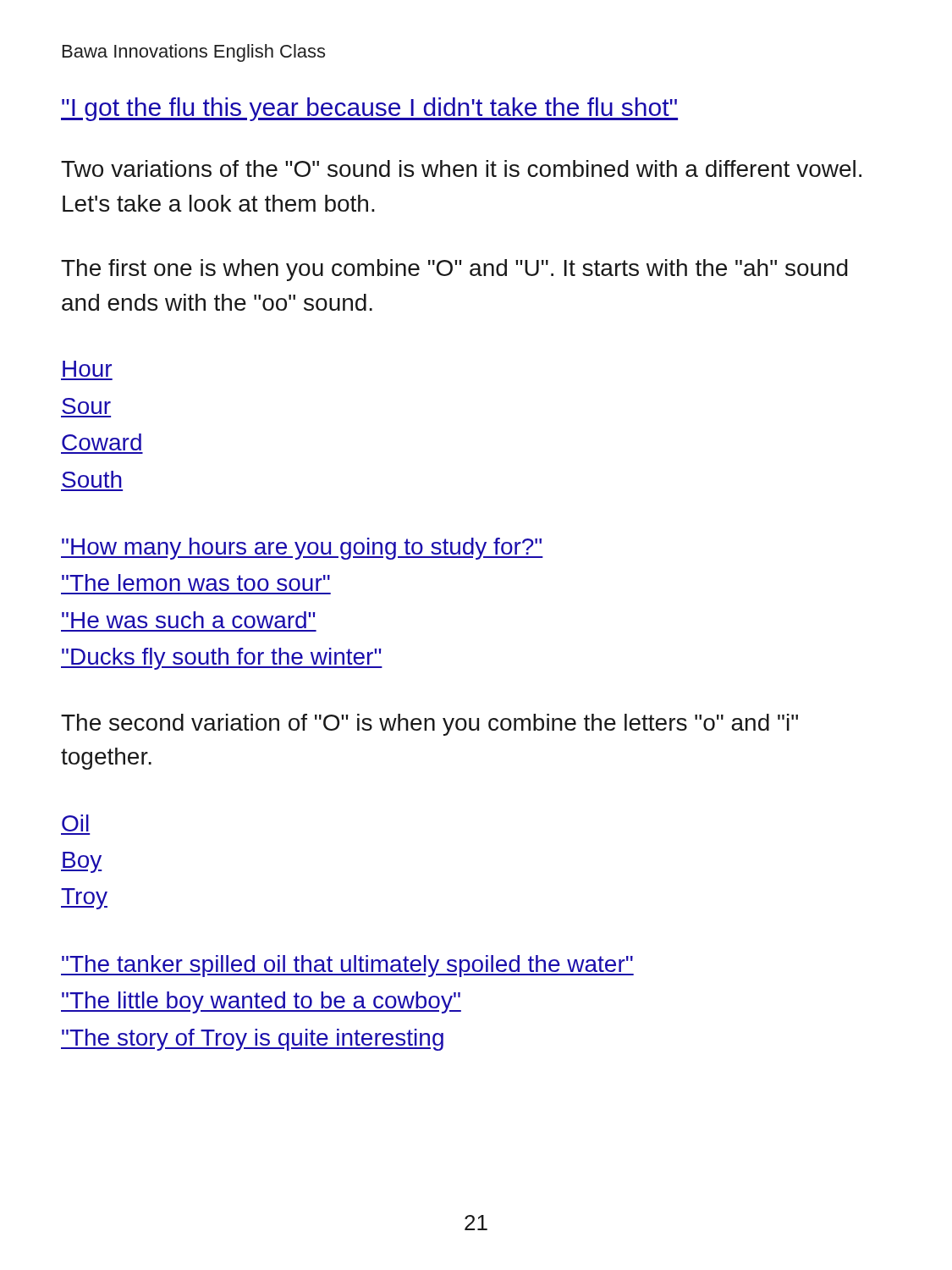Where is the passage that starts "The first one is"?
The width and height of the screenshot is (952, 1270).
(454, 270)
